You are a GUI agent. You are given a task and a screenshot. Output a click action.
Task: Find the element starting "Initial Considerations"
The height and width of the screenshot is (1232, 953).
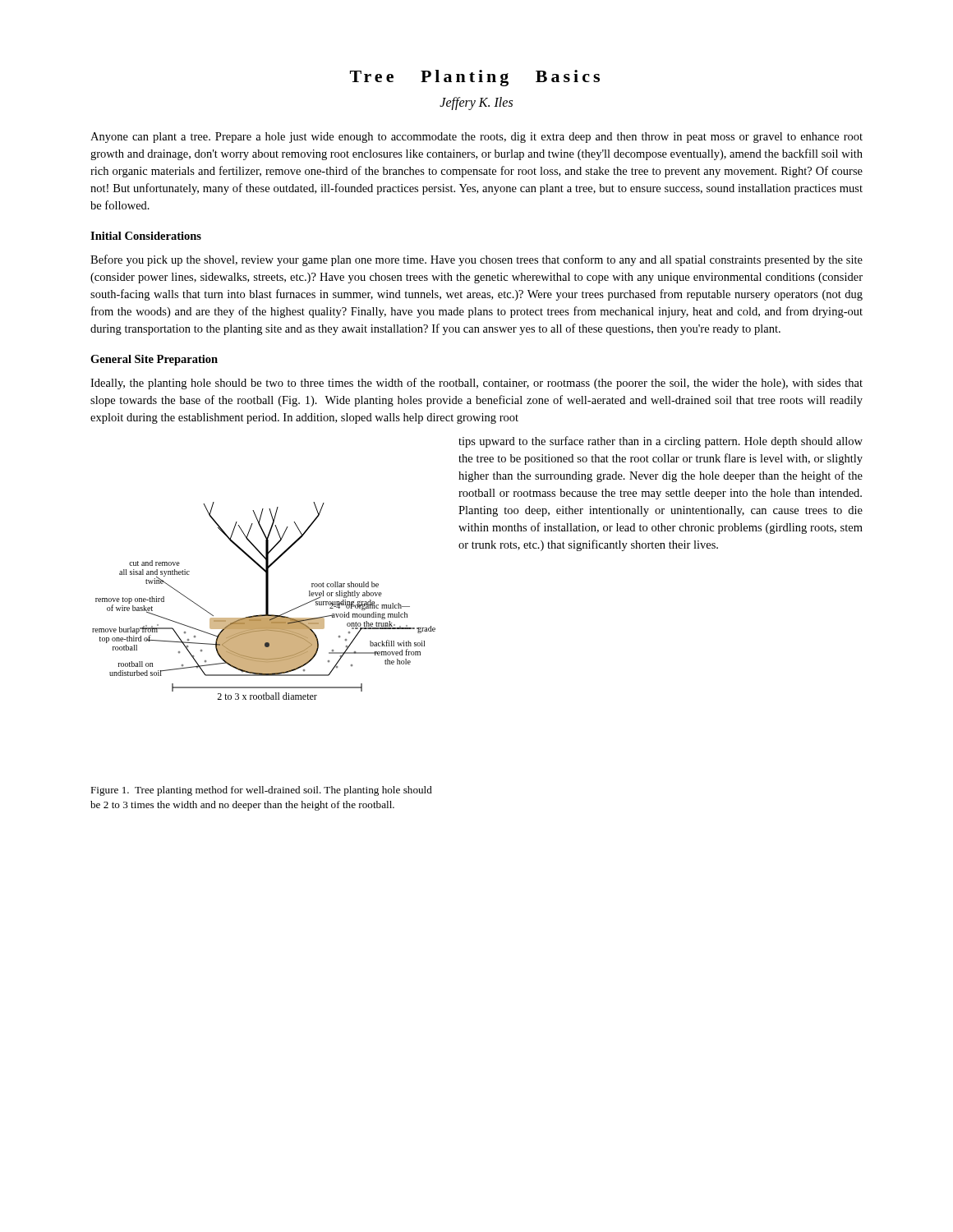(146, 236)
